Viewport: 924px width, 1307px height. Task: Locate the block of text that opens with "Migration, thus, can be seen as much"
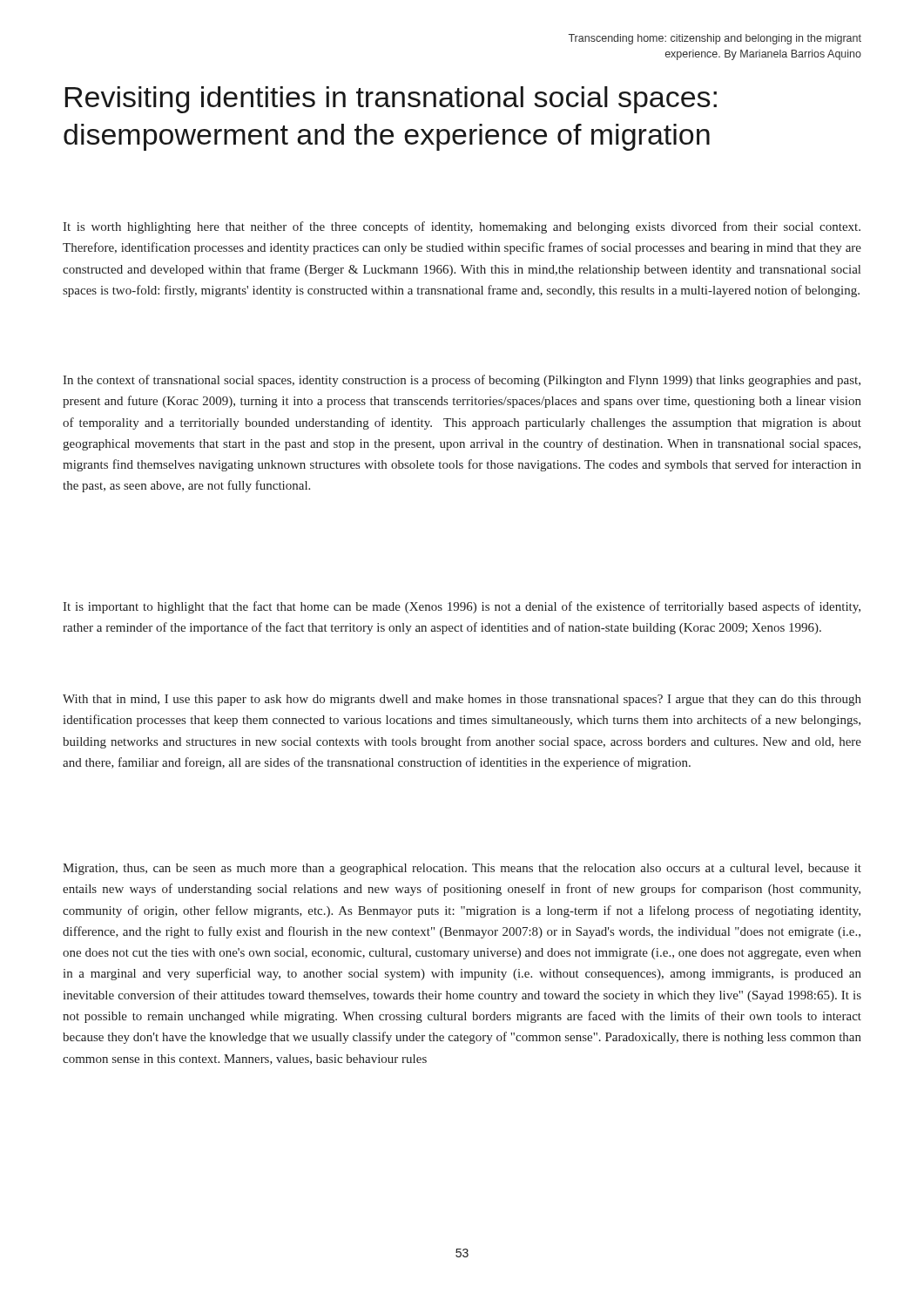[462, 963]
